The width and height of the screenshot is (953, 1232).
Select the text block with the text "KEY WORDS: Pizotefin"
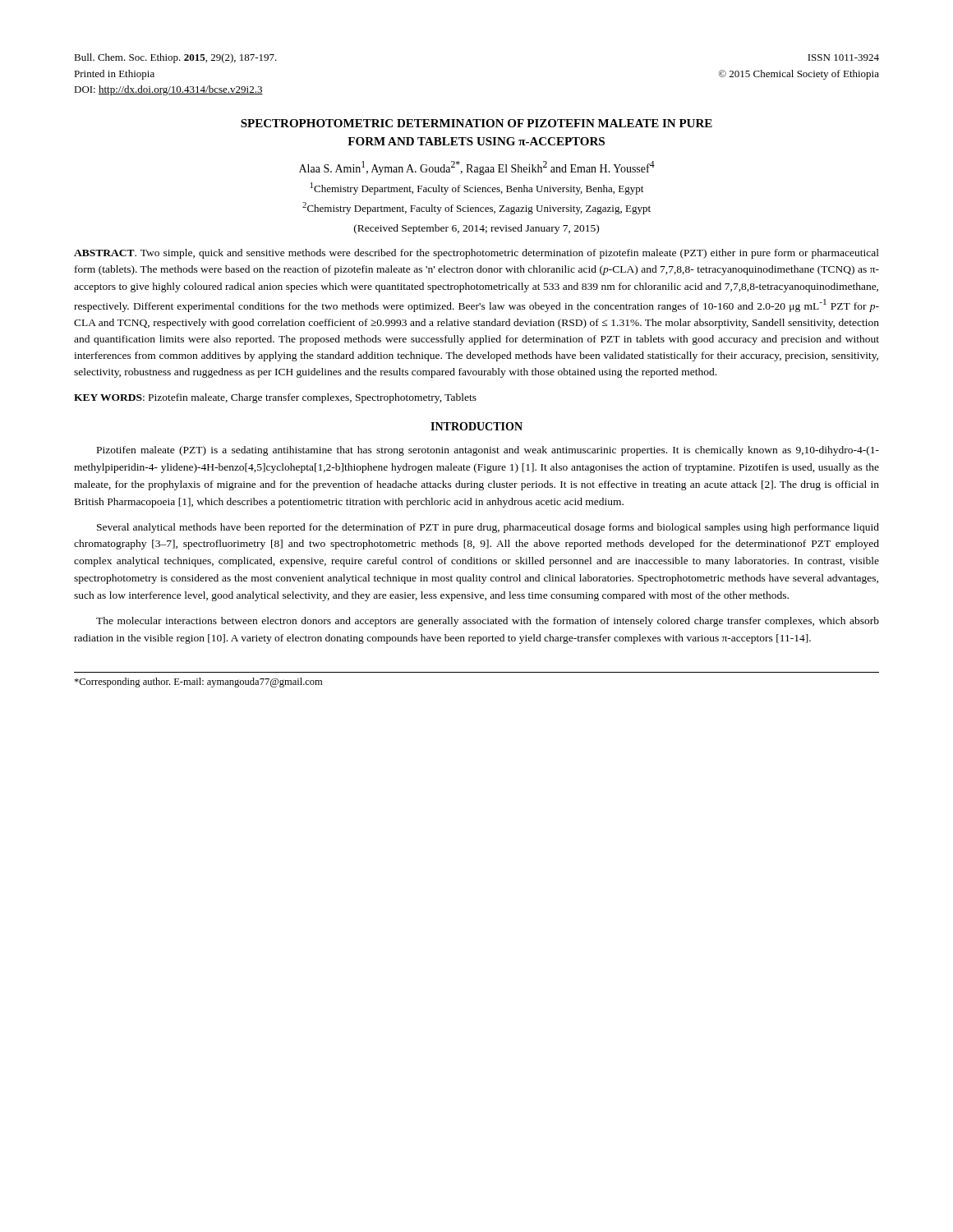click(275, 397)
